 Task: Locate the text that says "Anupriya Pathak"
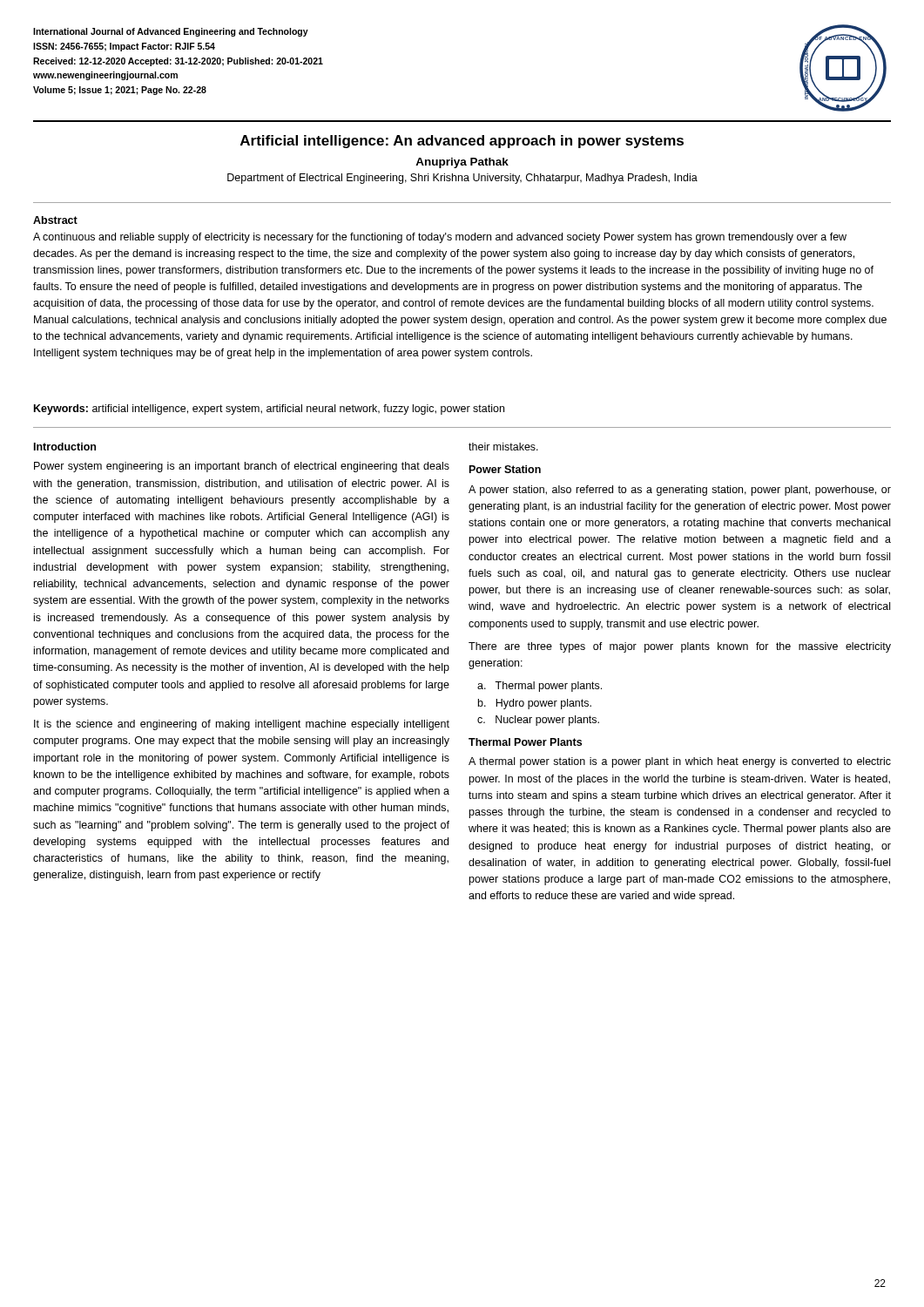[462, 162]
